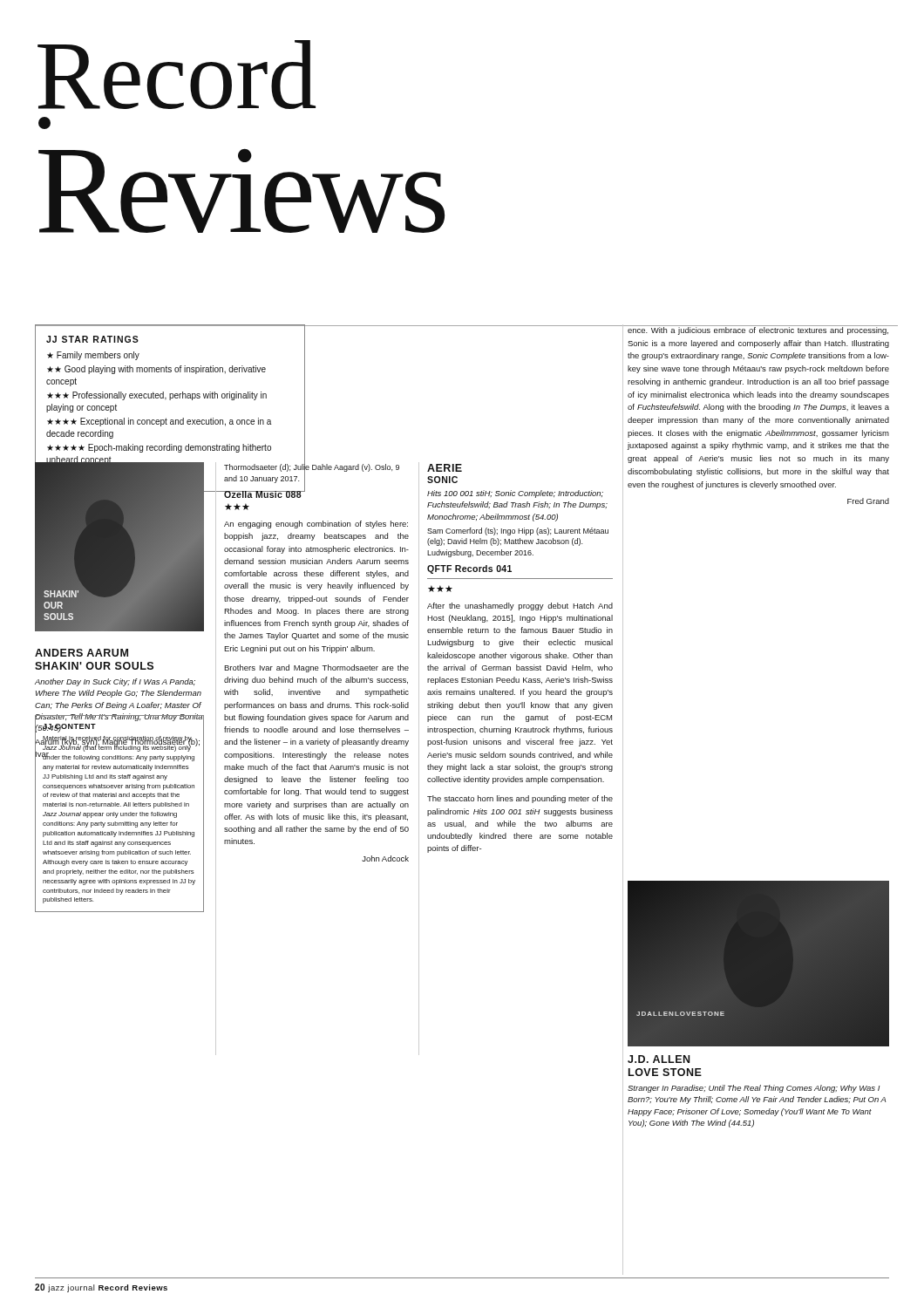924x1308 pixels.
Task: Find the list item that reads "★★★★★ Epoch-making recording demonstrating hitherto unheard concept"
Action: [159, 454]
